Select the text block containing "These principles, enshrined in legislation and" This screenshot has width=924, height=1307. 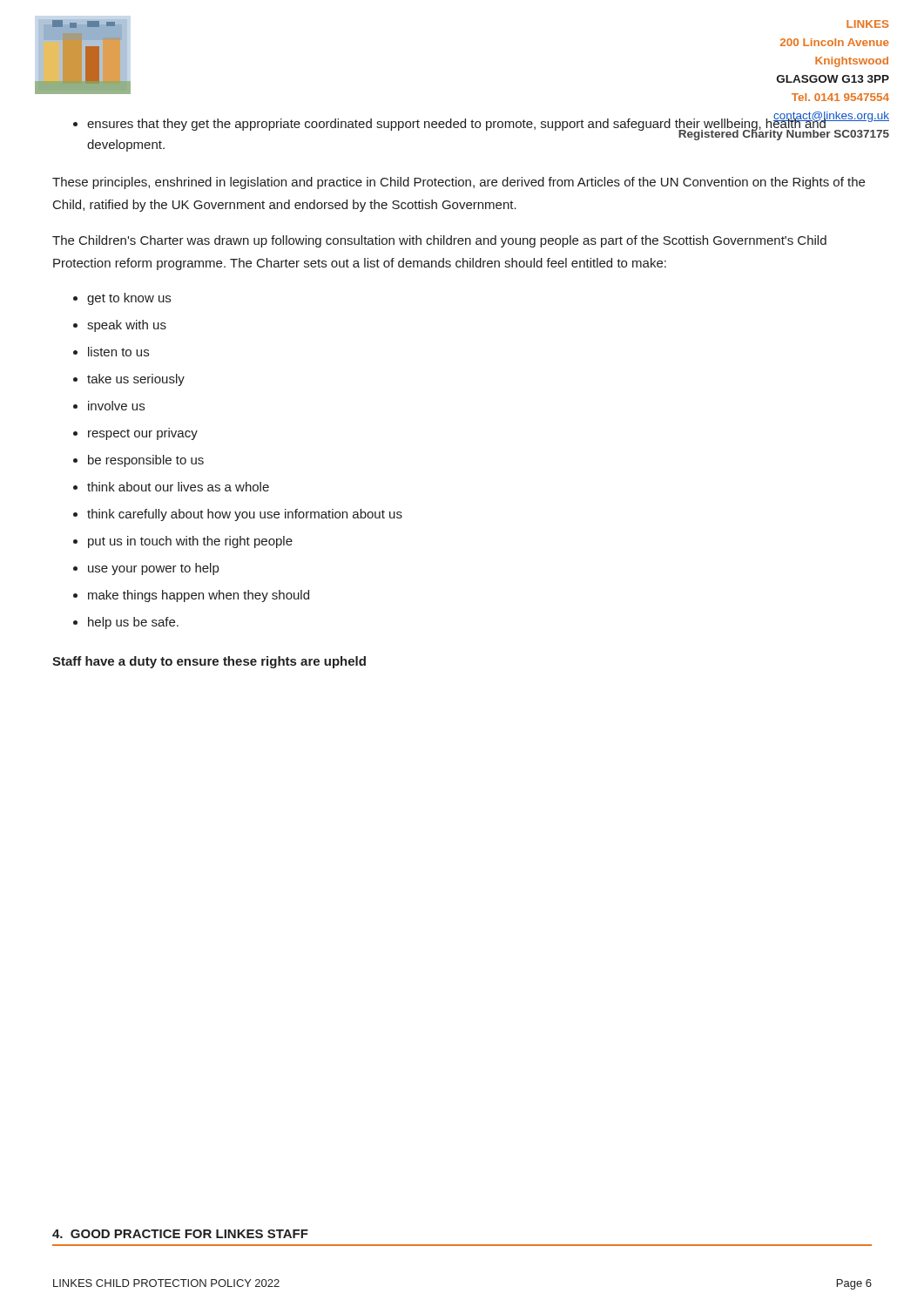tap(459, 193)
